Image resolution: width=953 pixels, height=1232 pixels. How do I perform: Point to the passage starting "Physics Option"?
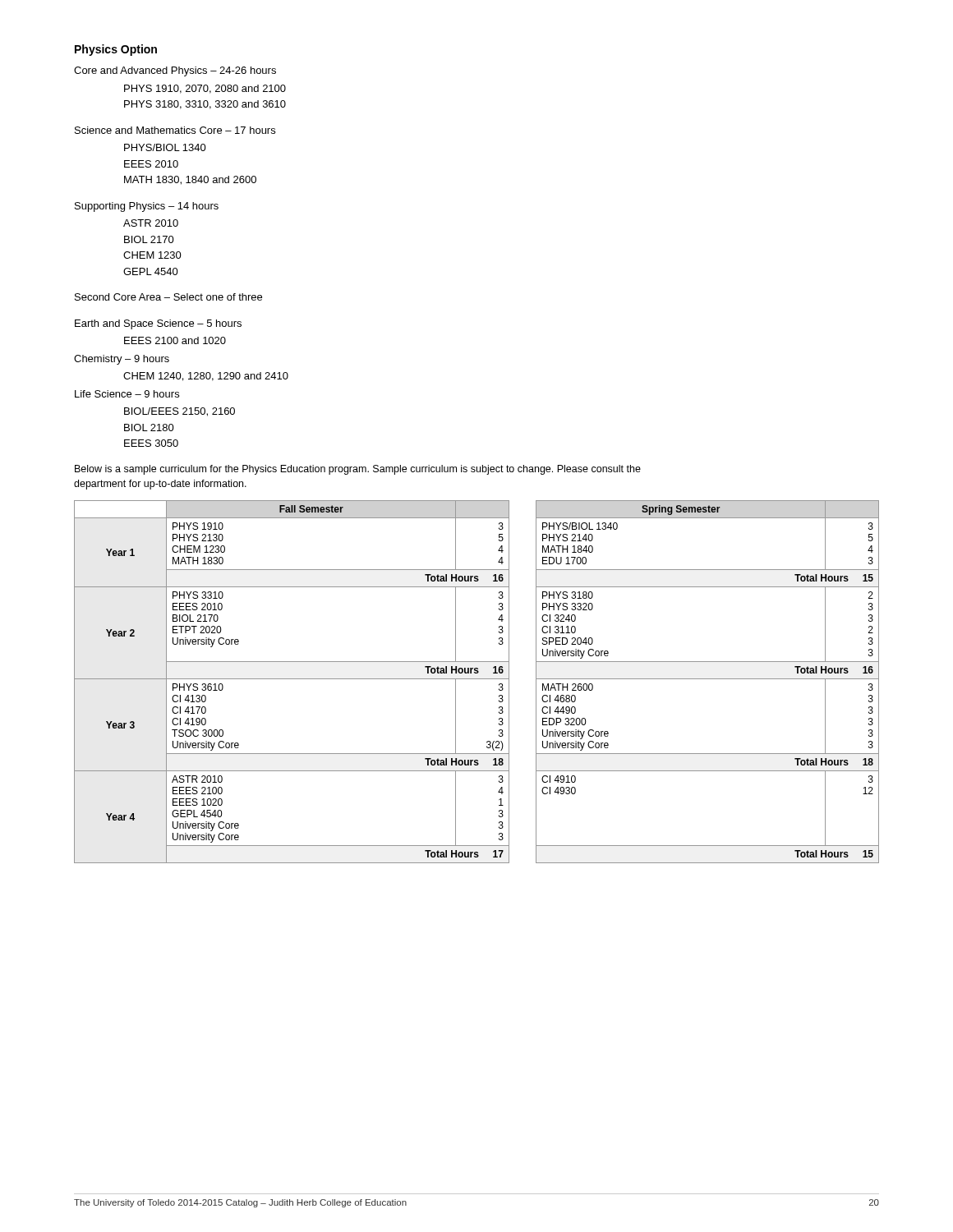[116, 49]
